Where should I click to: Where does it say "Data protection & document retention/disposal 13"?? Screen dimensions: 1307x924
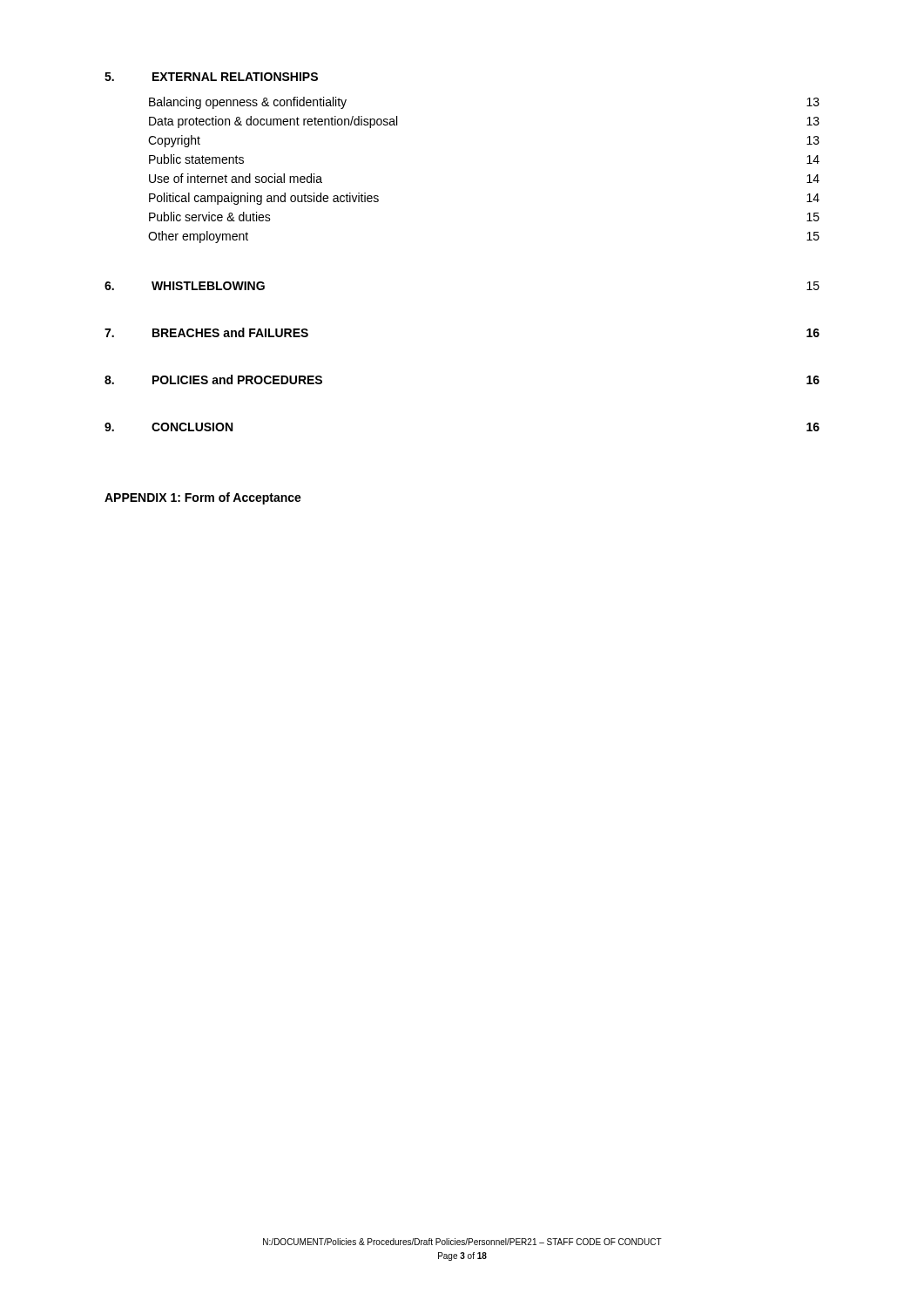click(x=267, y=122)
